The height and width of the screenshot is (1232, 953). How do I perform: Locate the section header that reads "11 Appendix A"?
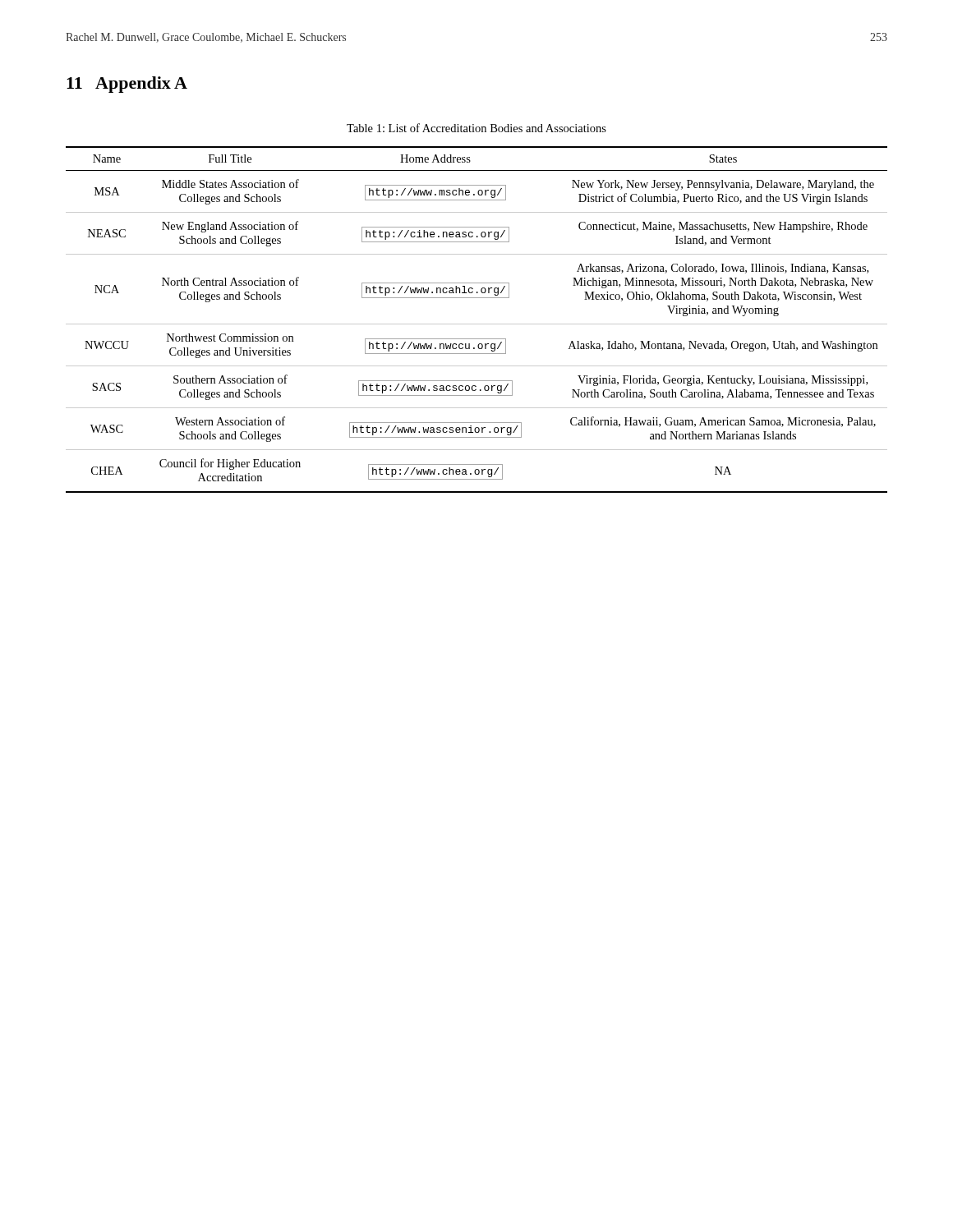tap(127, 83)
